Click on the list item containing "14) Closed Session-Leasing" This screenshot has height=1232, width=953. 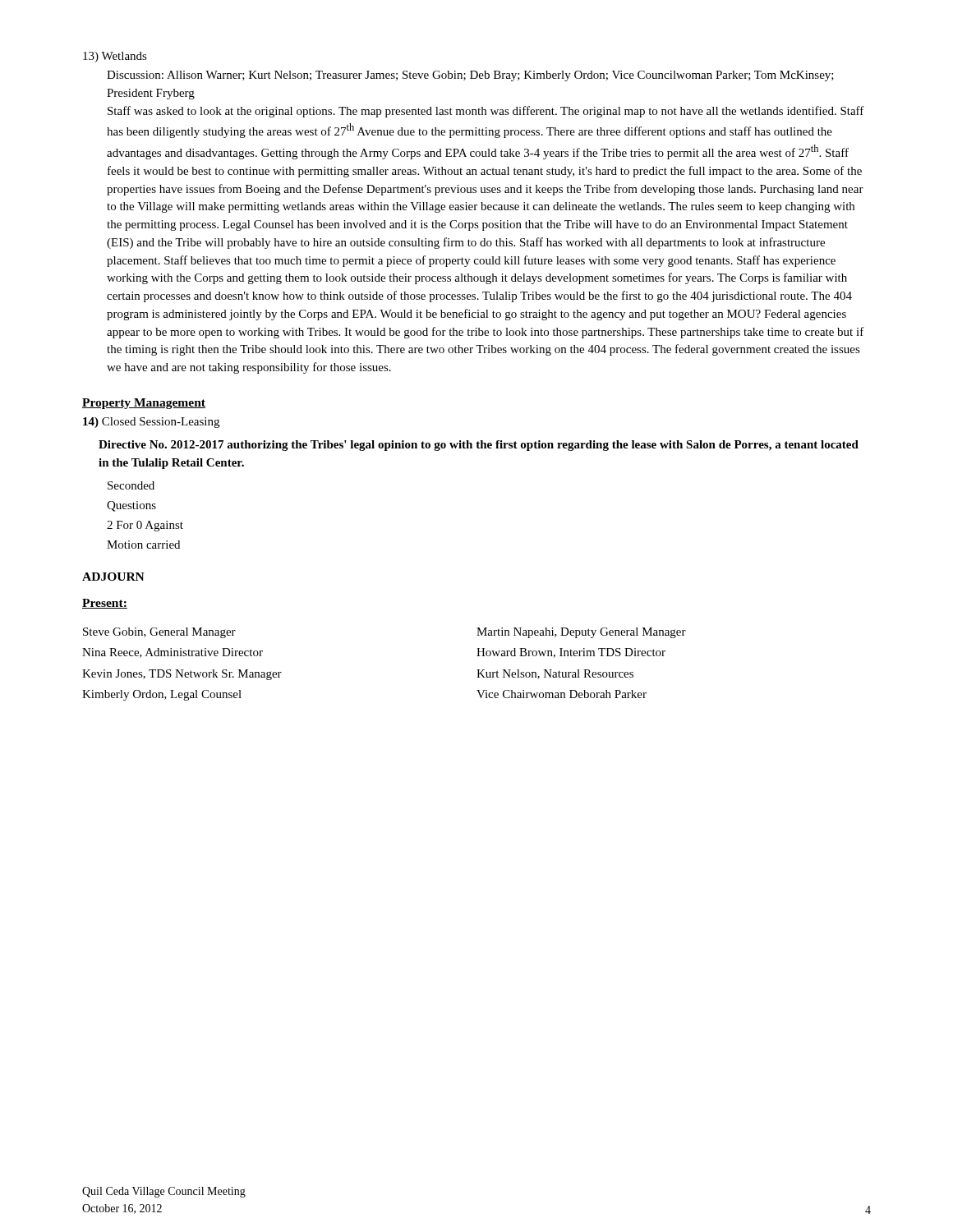pyautogui.click(x=151, y=421)
